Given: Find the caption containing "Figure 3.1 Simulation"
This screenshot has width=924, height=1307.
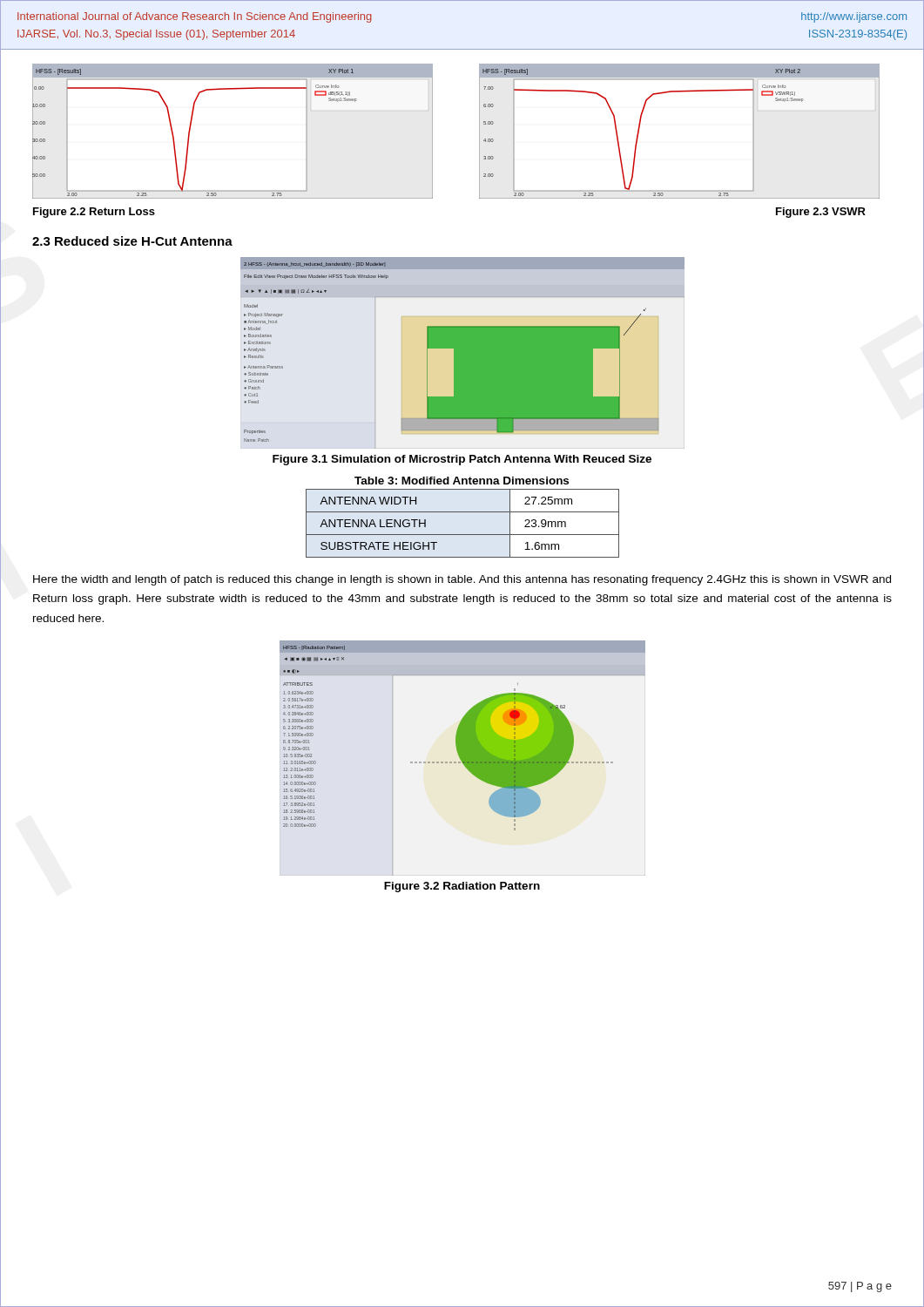Looking at the screenshot, I should (462, 459).
